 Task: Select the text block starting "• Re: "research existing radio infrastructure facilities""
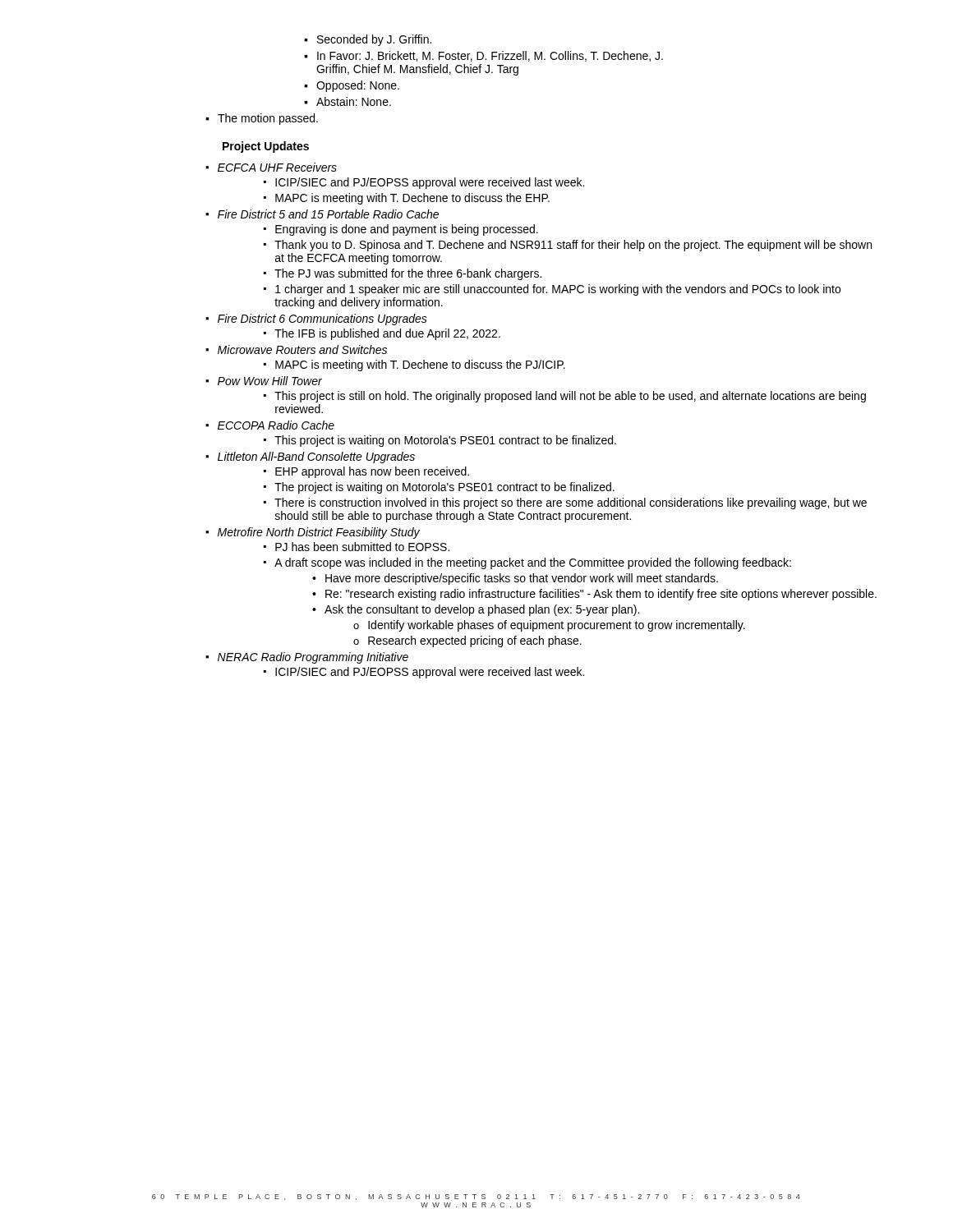pos(596,594)
